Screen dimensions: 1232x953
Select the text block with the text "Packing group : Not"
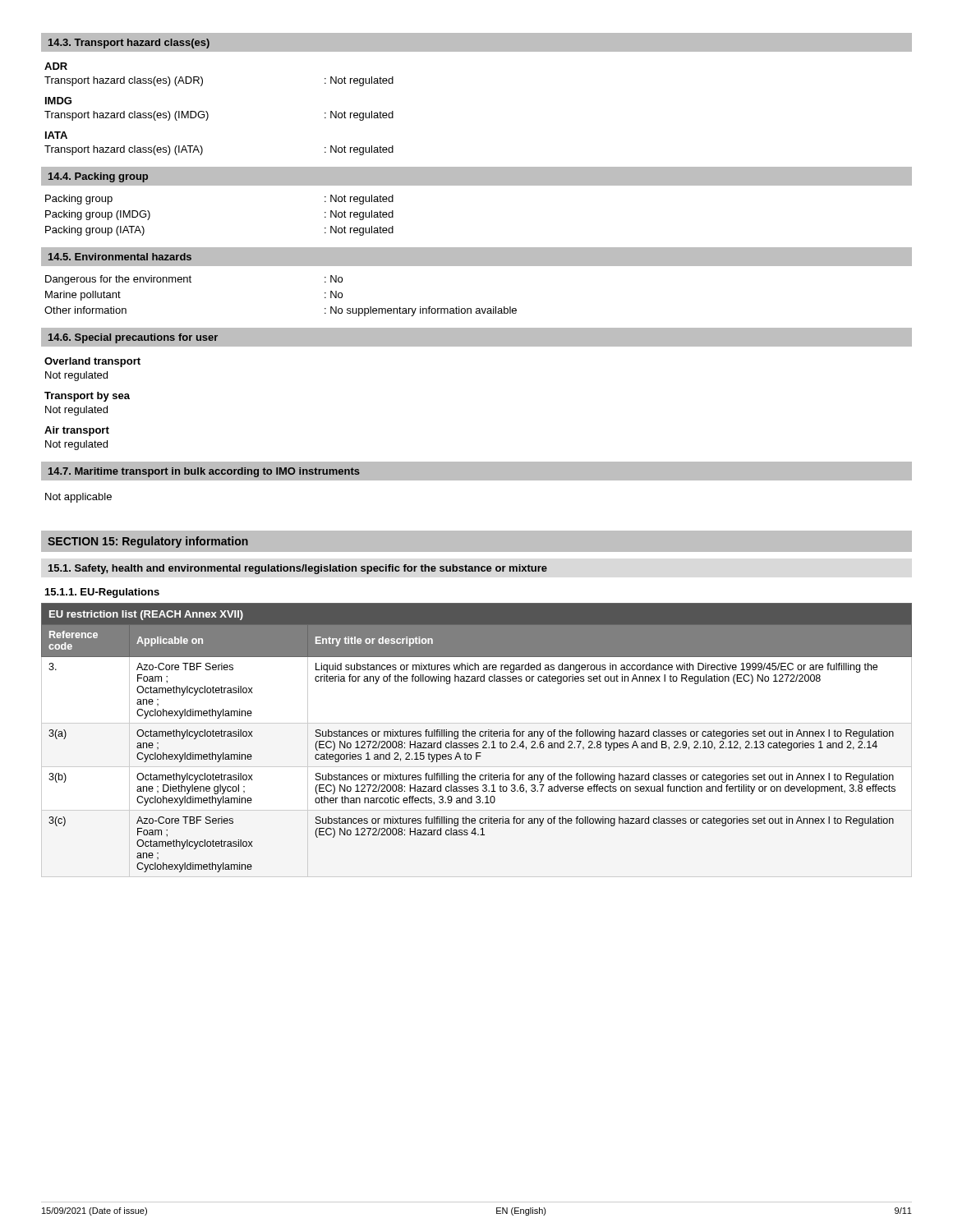pos(80,201)
